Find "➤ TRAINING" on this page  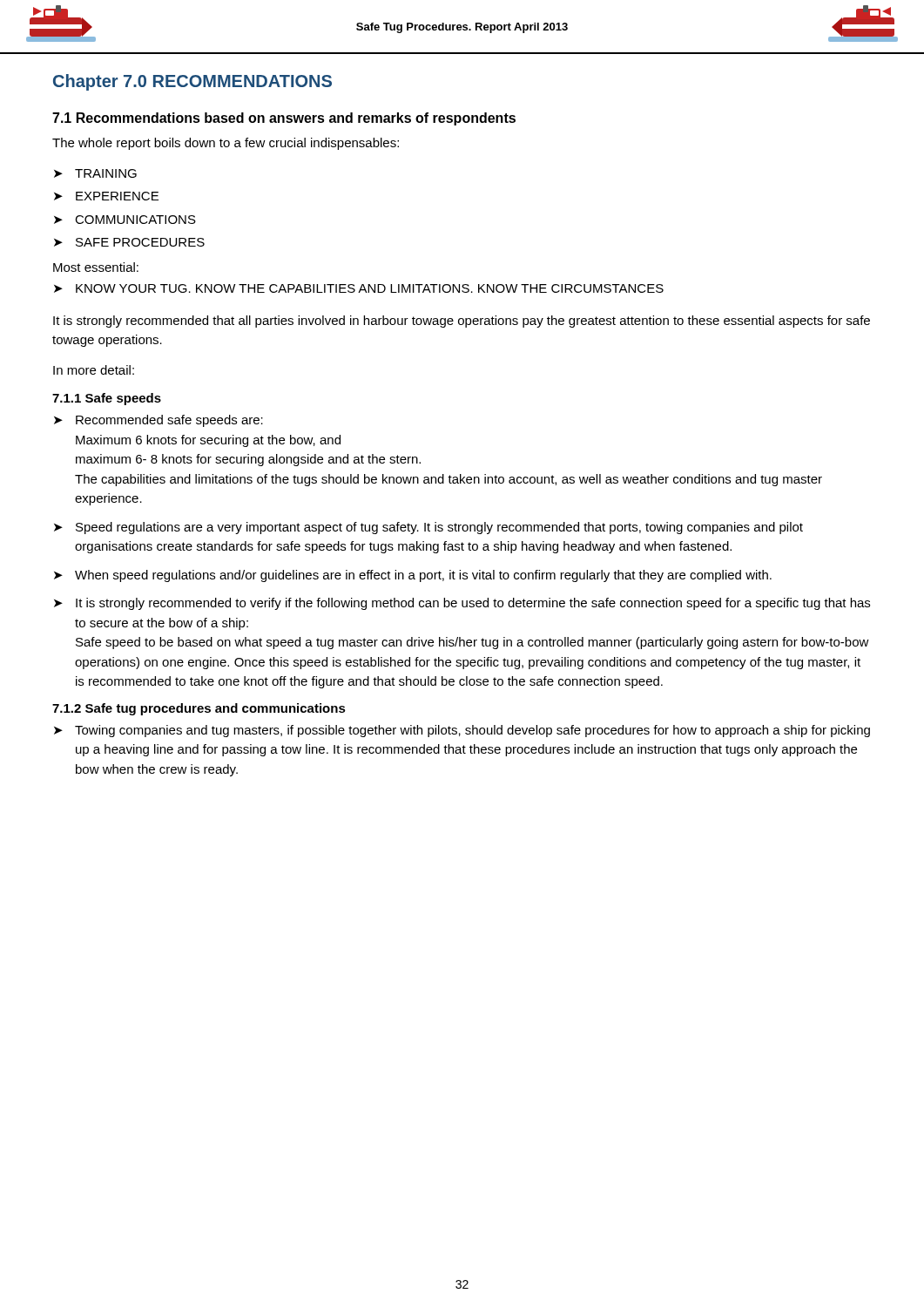[95, 173]
